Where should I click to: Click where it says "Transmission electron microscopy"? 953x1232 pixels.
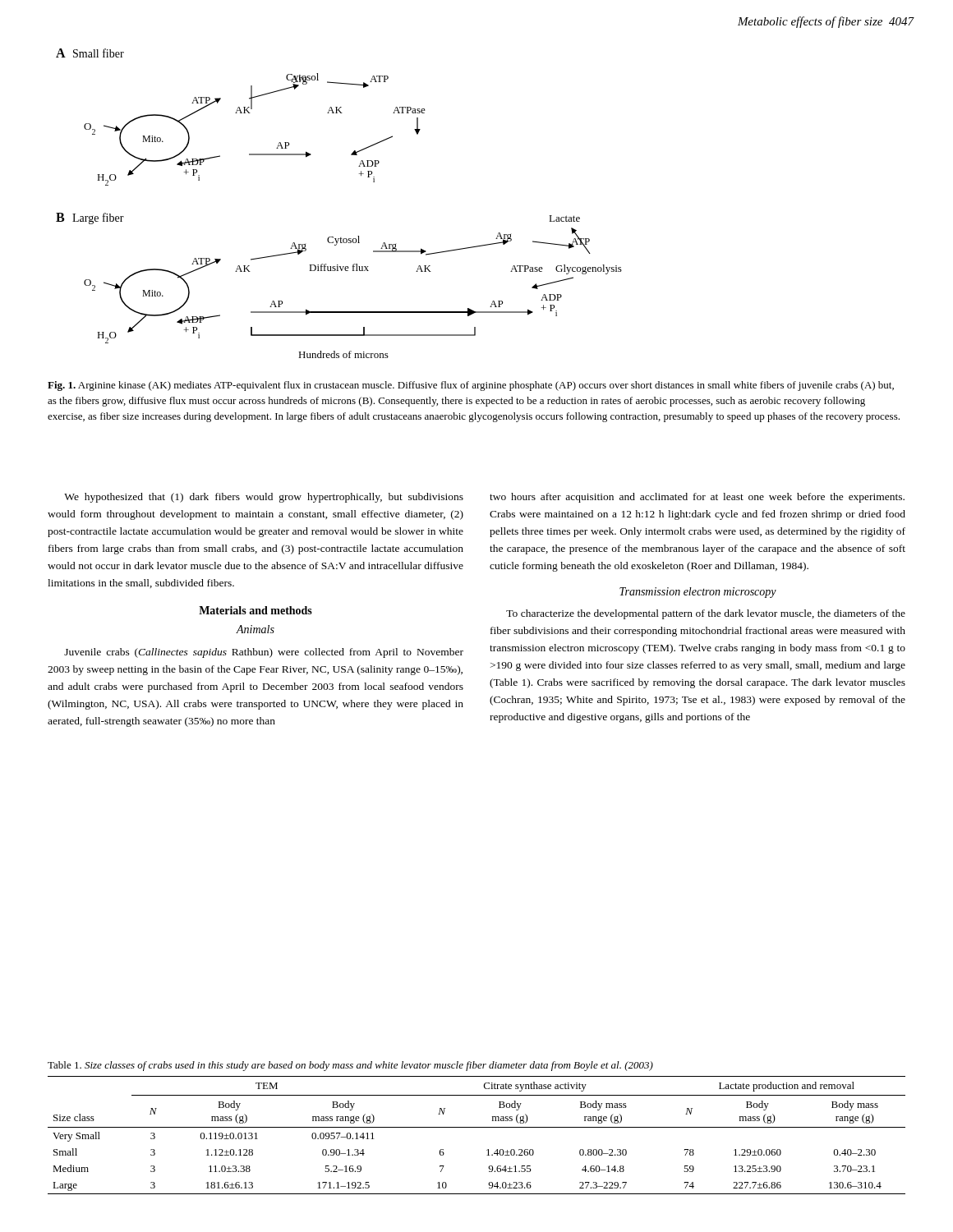[698, 591]
